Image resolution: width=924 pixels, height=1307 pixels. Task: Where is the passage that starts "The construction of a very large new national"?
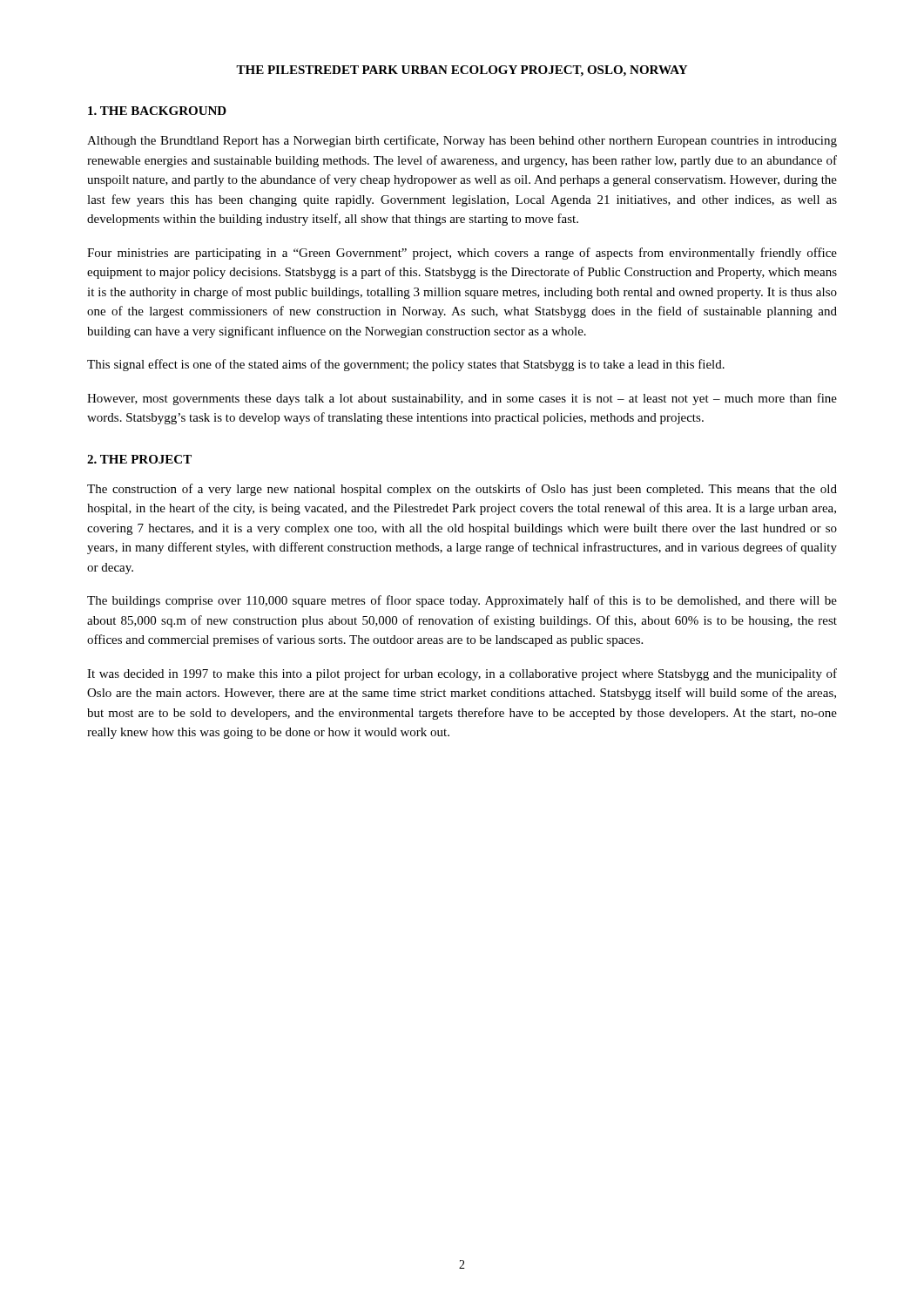[x=462, y=528]
